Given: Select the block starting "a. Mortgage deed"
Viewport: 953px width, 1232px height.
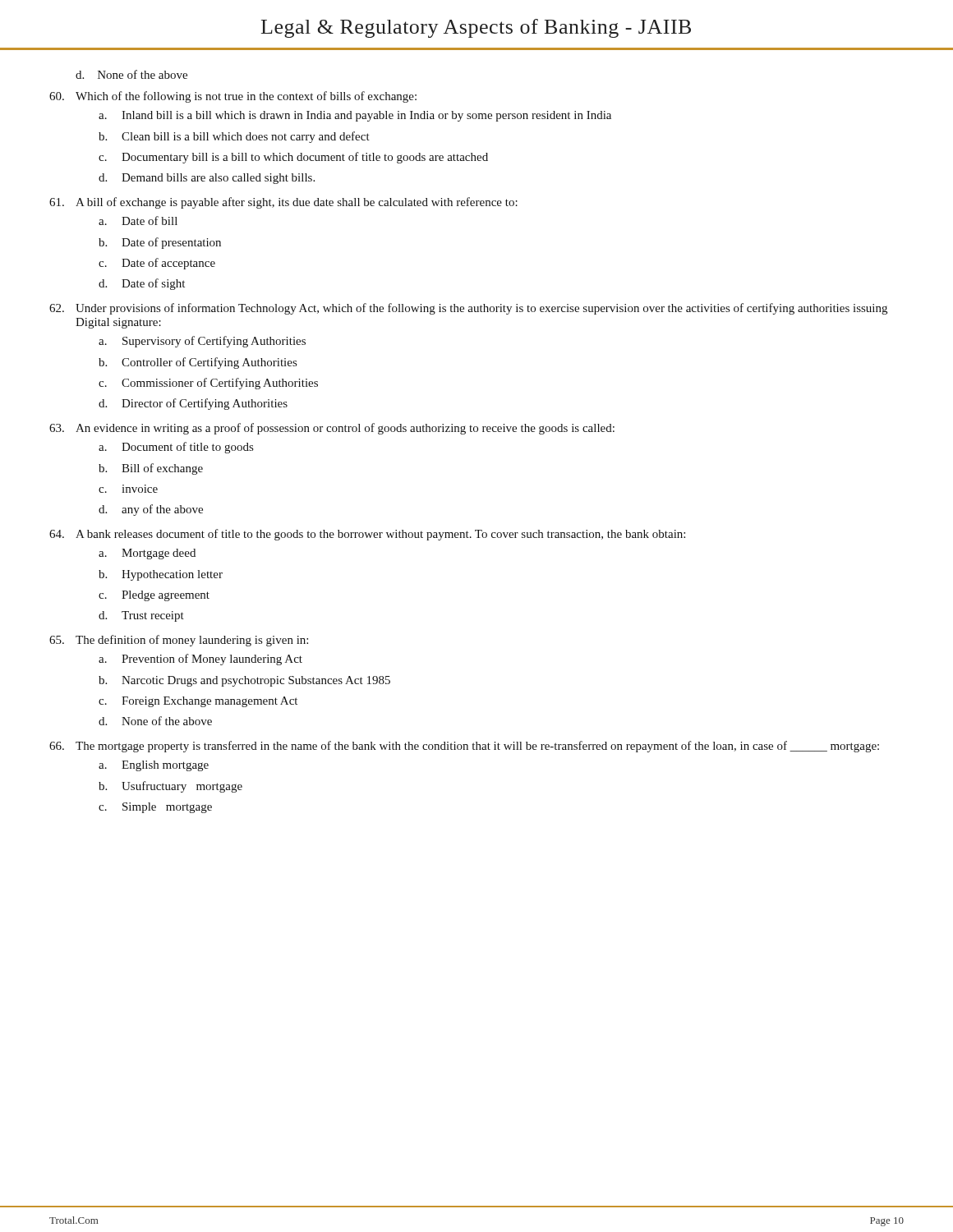Looking at the screenshot, I should (147, 554).
